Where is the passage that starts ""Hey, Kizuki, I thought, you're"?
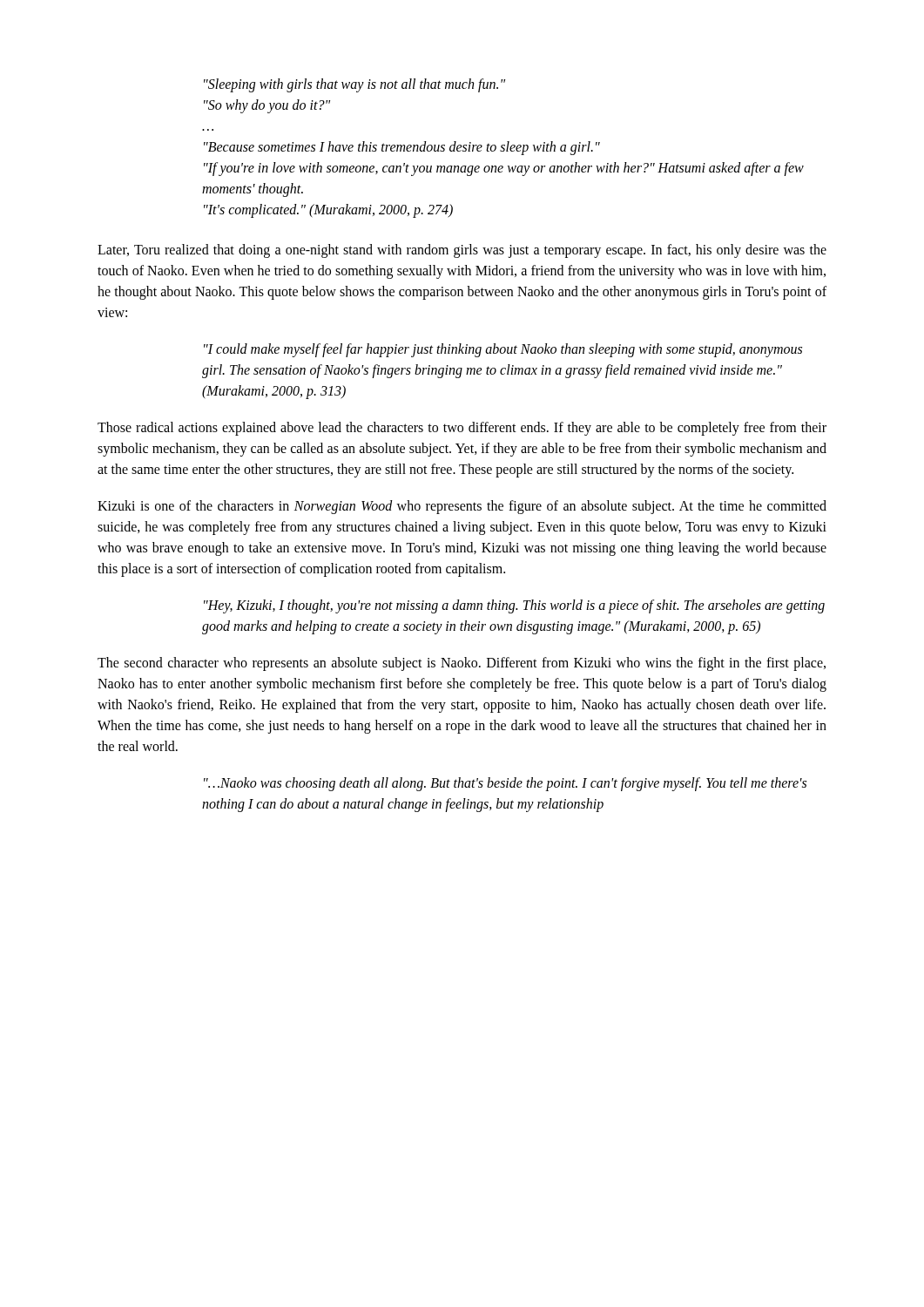 tap(514, 616)
